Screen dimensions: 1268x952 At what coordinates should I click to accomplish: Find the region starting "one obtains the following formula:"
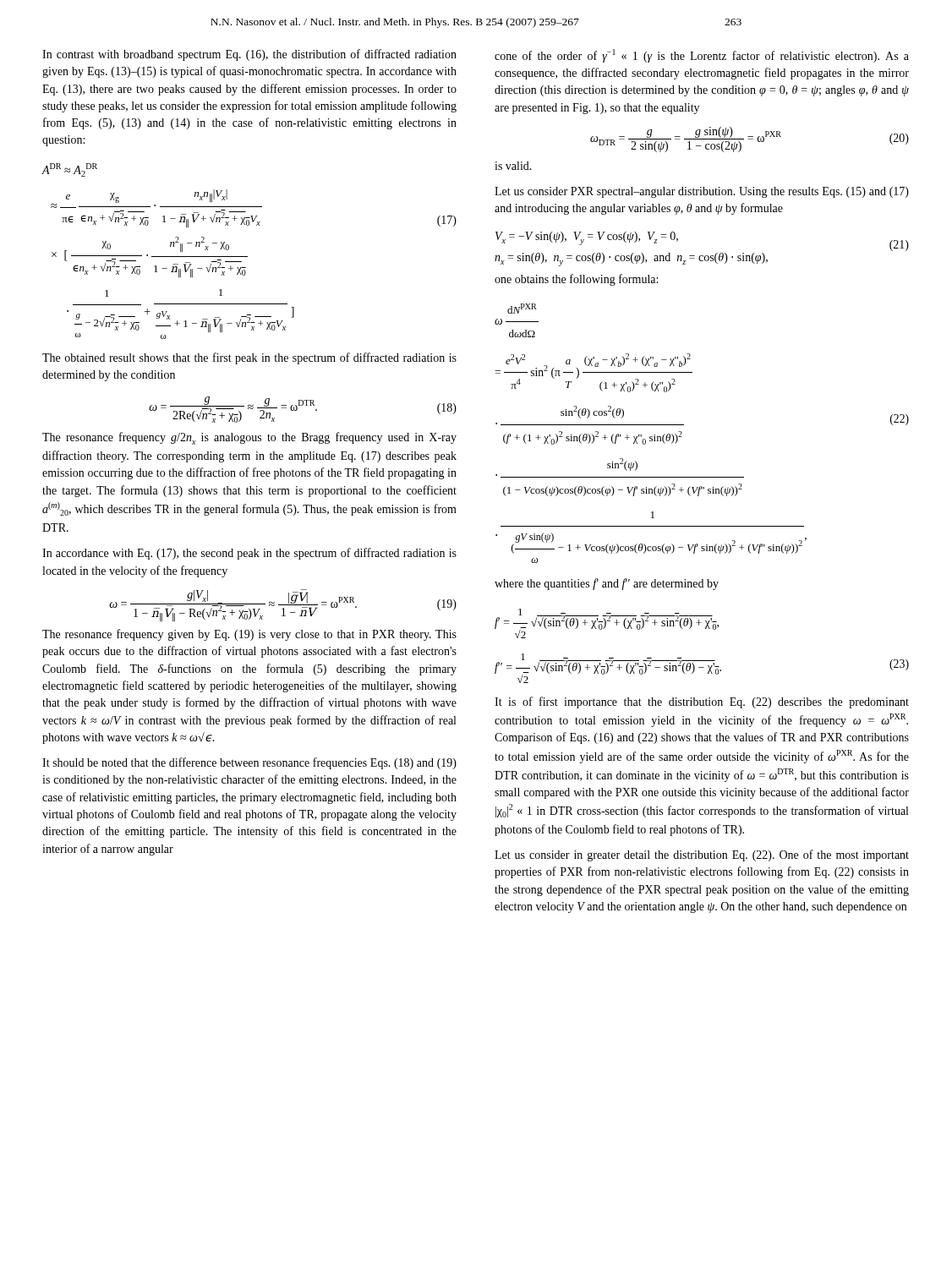pos(577,280)
